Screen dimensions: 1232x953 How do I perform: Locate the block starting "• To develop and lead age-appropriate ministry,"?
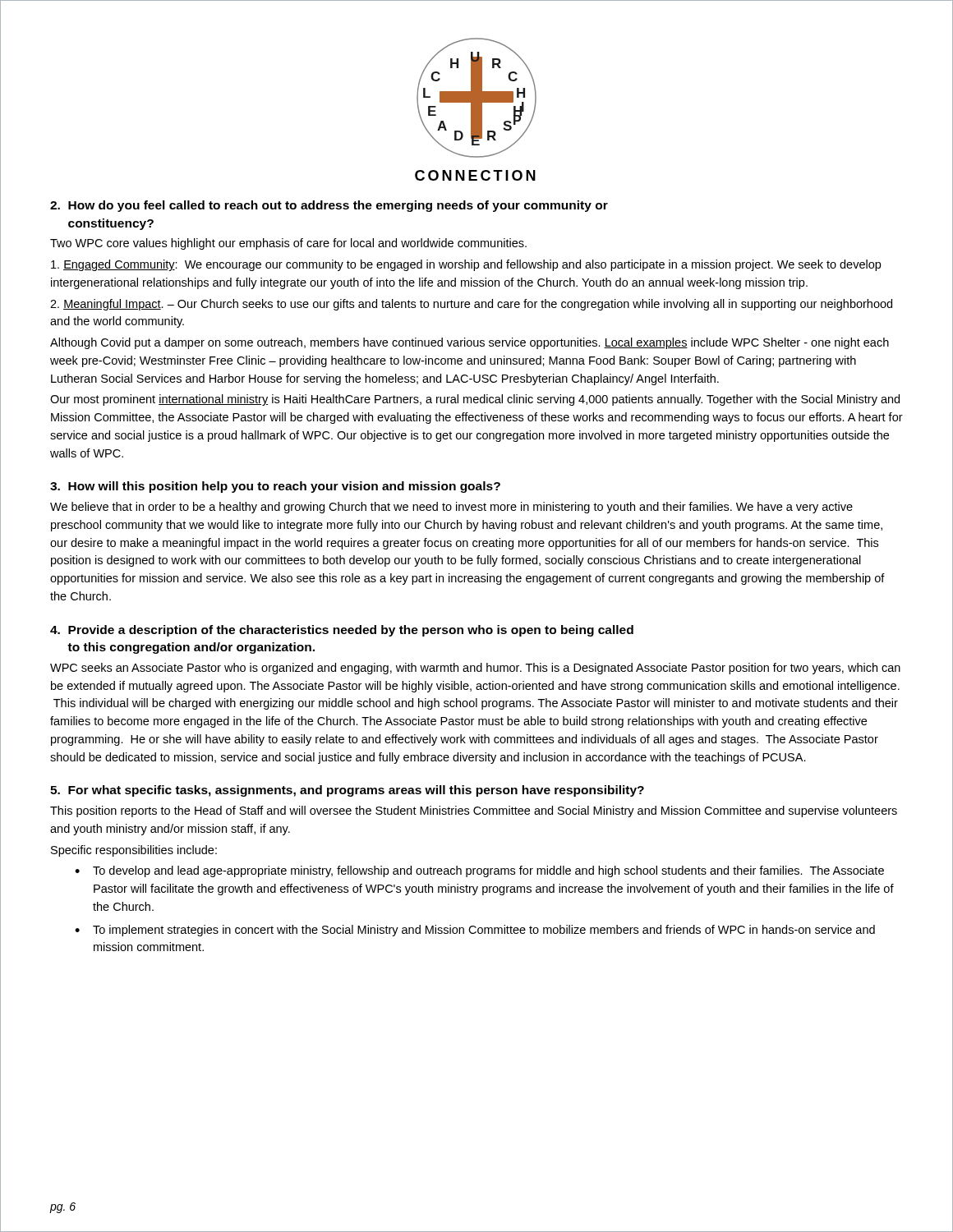tap(489, 890)
